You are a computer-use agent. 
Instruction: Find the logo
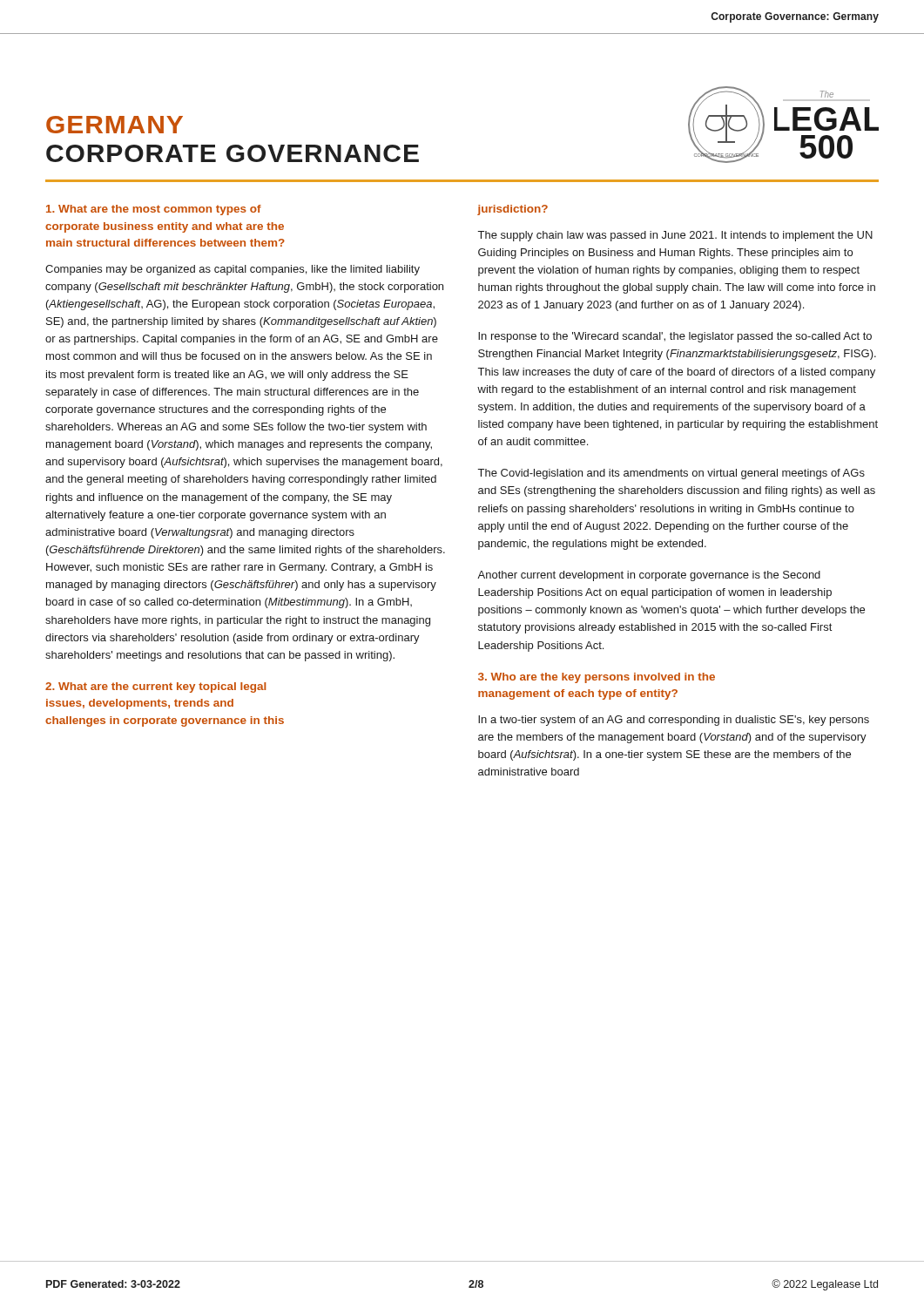(783, 126)
